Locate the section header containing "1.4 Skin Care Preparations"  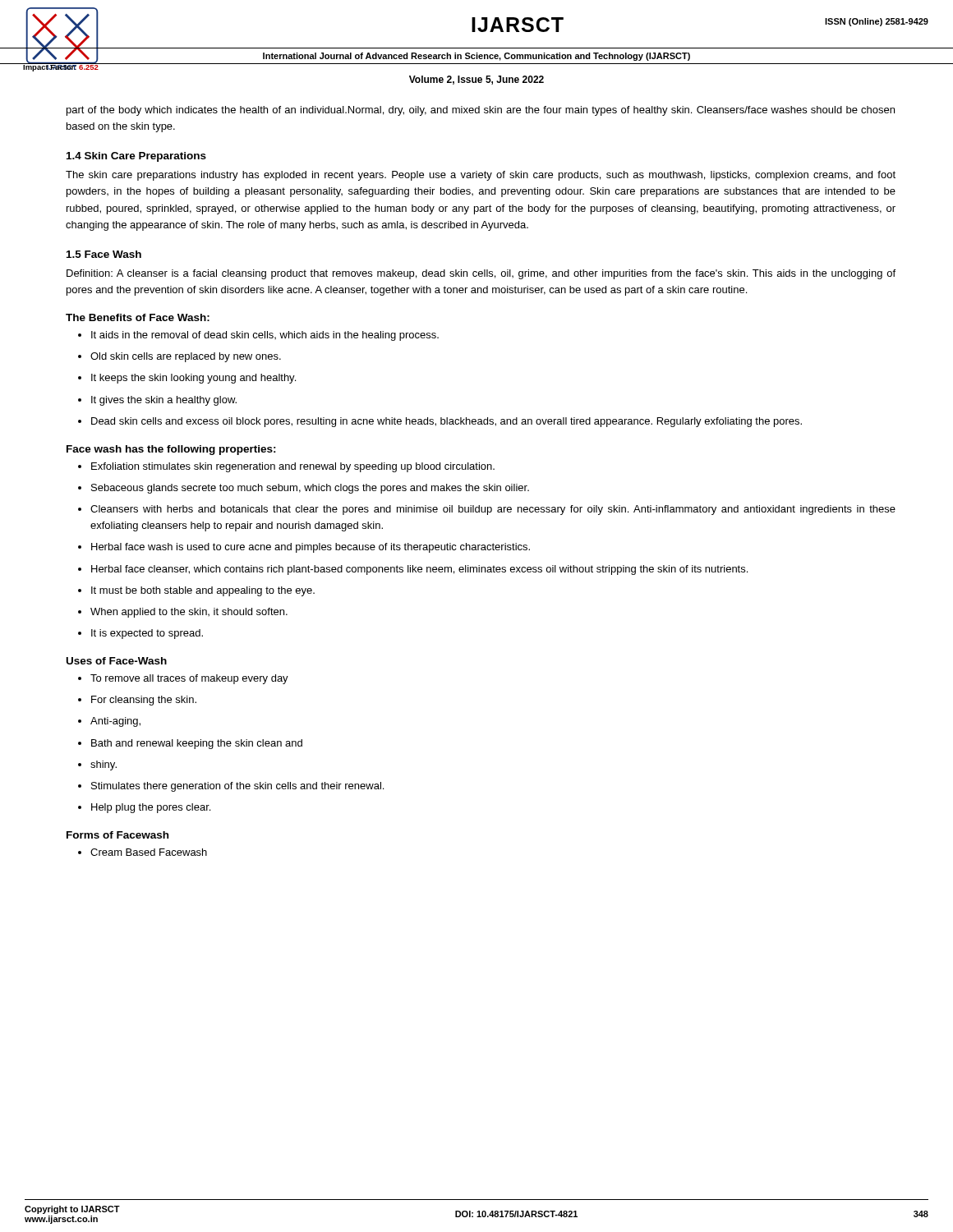coord(136,156)
